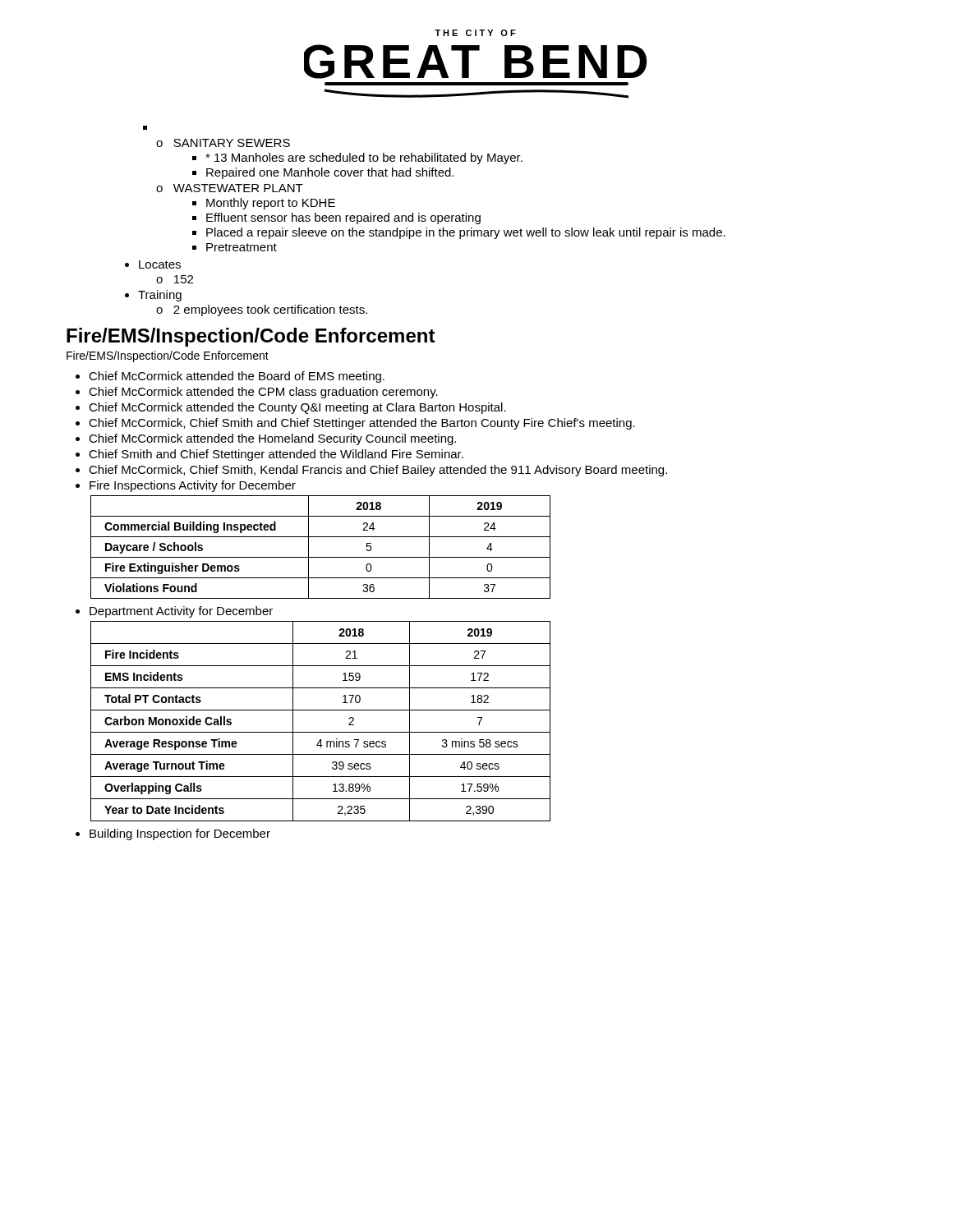Click a logo

(x=476, y=65)
